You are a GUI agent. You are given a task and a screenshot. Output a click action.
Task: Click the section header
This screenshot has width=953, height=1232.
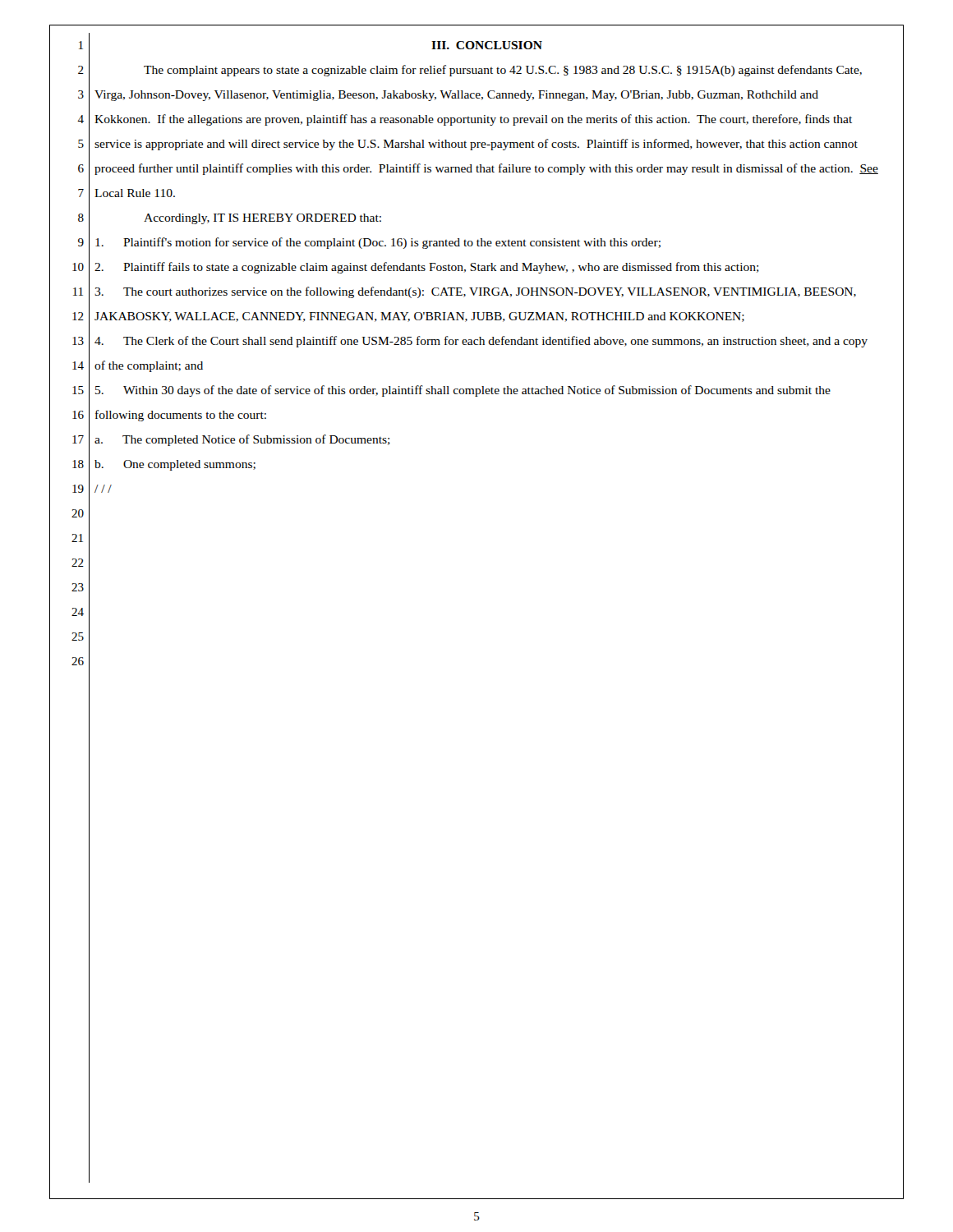click(x=487, y=45)
